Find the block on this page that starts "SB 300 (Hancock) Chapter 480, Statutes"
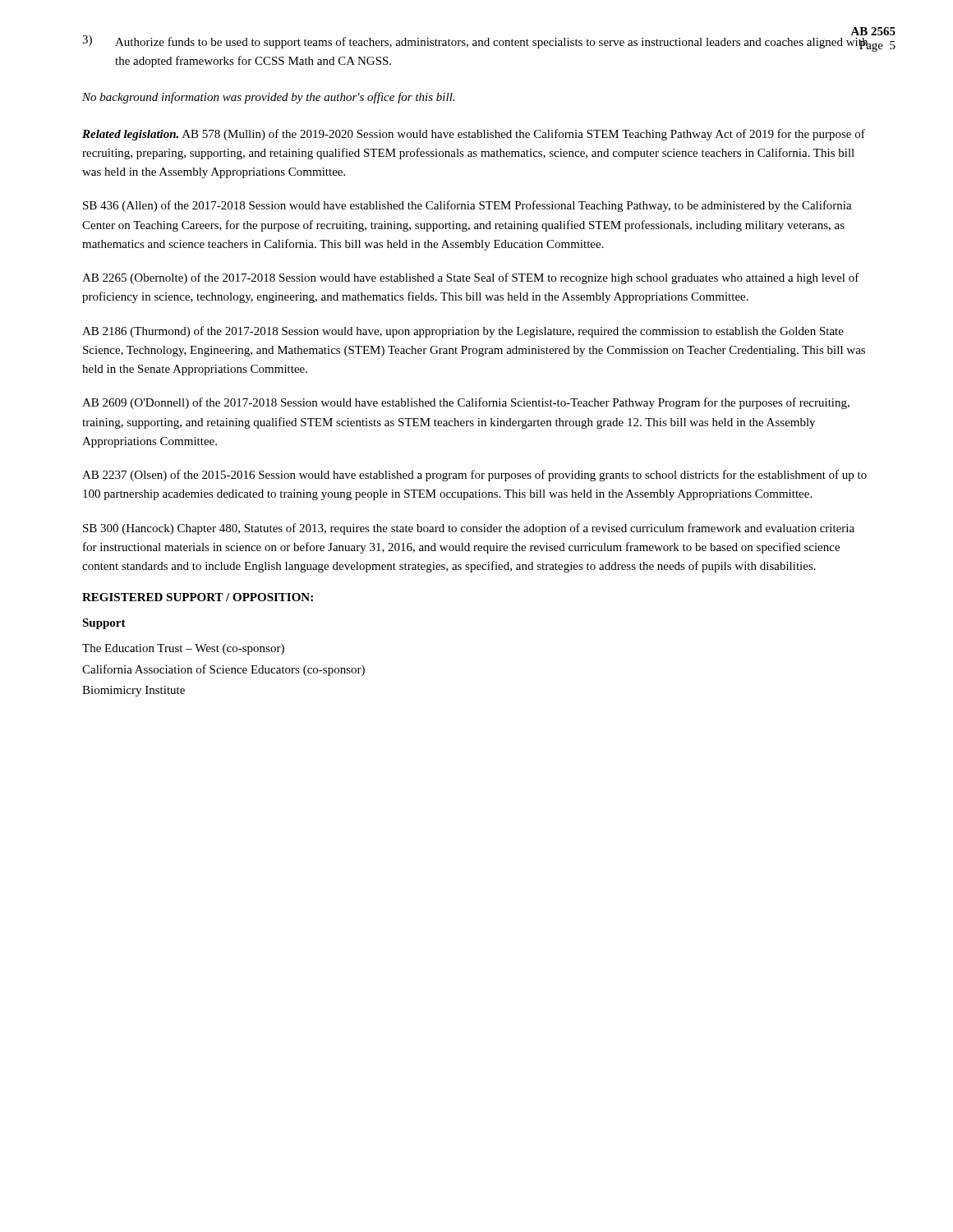This screenshot has height=1232, width=953. coord(468,547)
